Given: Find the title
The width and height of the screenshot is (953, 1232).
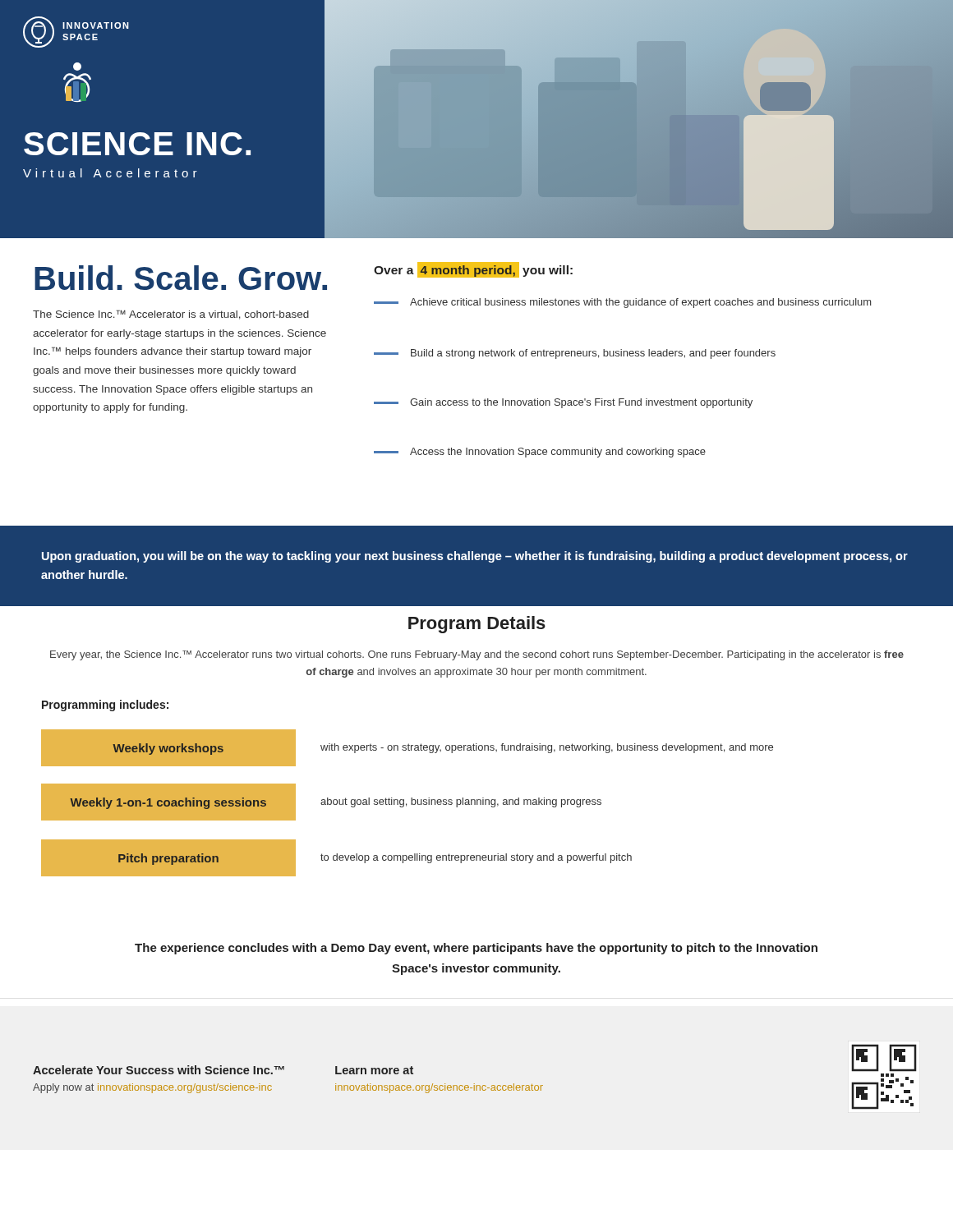Looking at the screenshot, I should pos(181,278).
